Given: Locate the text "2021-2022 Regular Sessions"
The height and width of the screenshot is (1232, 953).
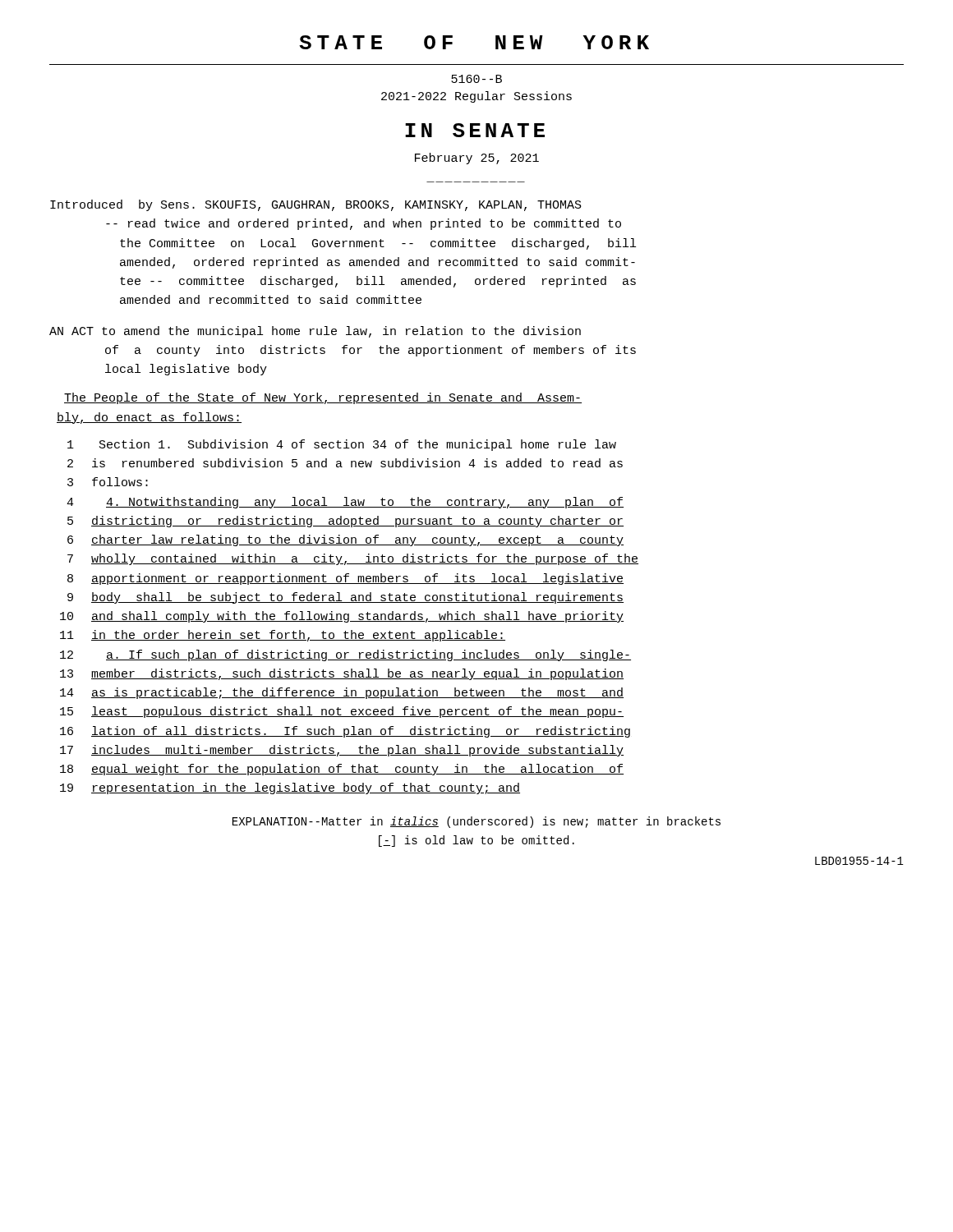Looking at the screenshot, I should pyautogui.click(x=476, y=97).
